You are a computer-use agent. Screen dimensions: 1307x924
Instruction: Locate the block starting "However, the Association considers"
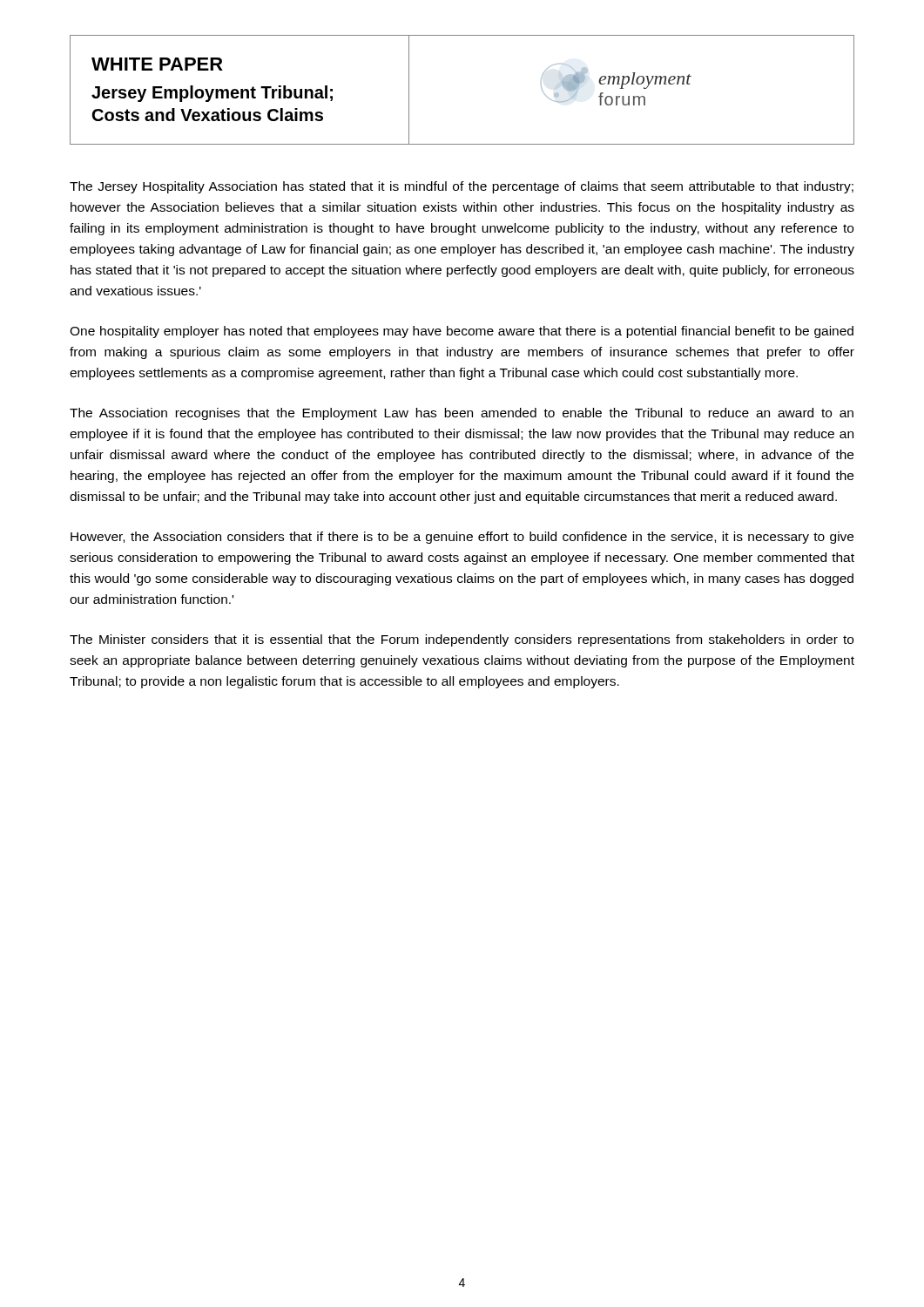(x=462, y=568)
